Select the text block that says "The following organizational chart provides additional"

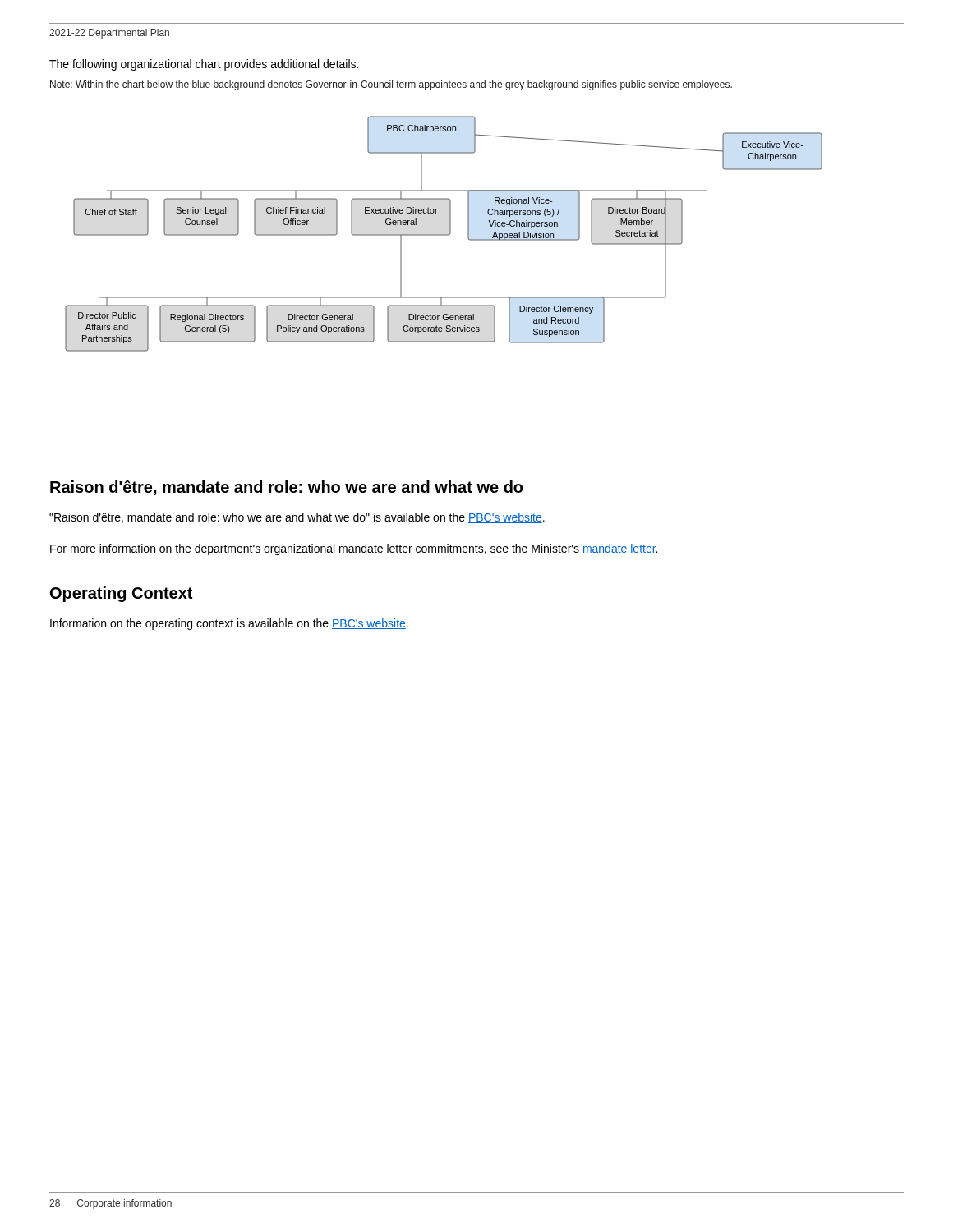click(204, 64)
